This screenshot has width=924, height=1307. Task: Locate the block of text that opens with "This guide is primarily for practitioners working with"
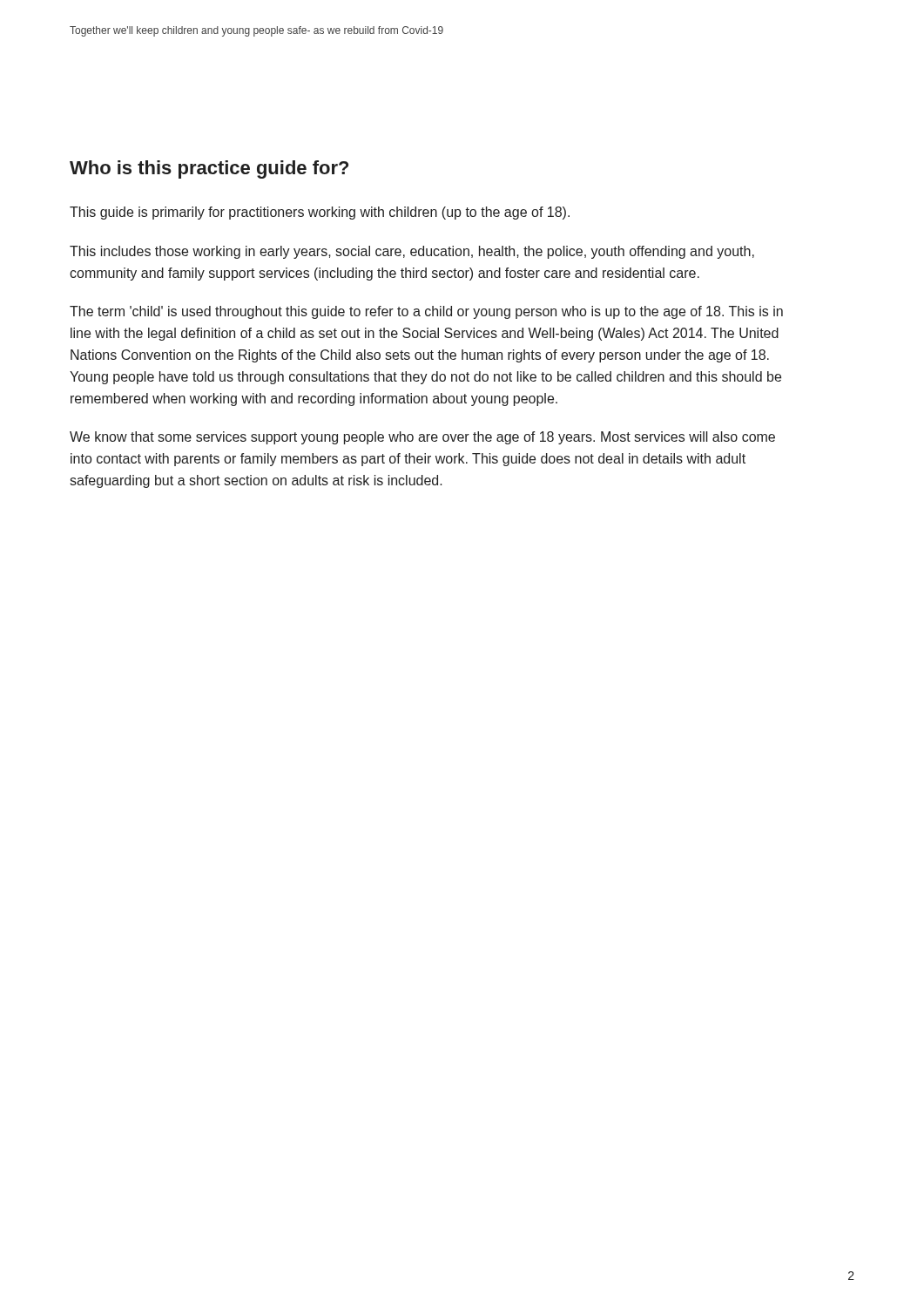(x=320, y=212)
